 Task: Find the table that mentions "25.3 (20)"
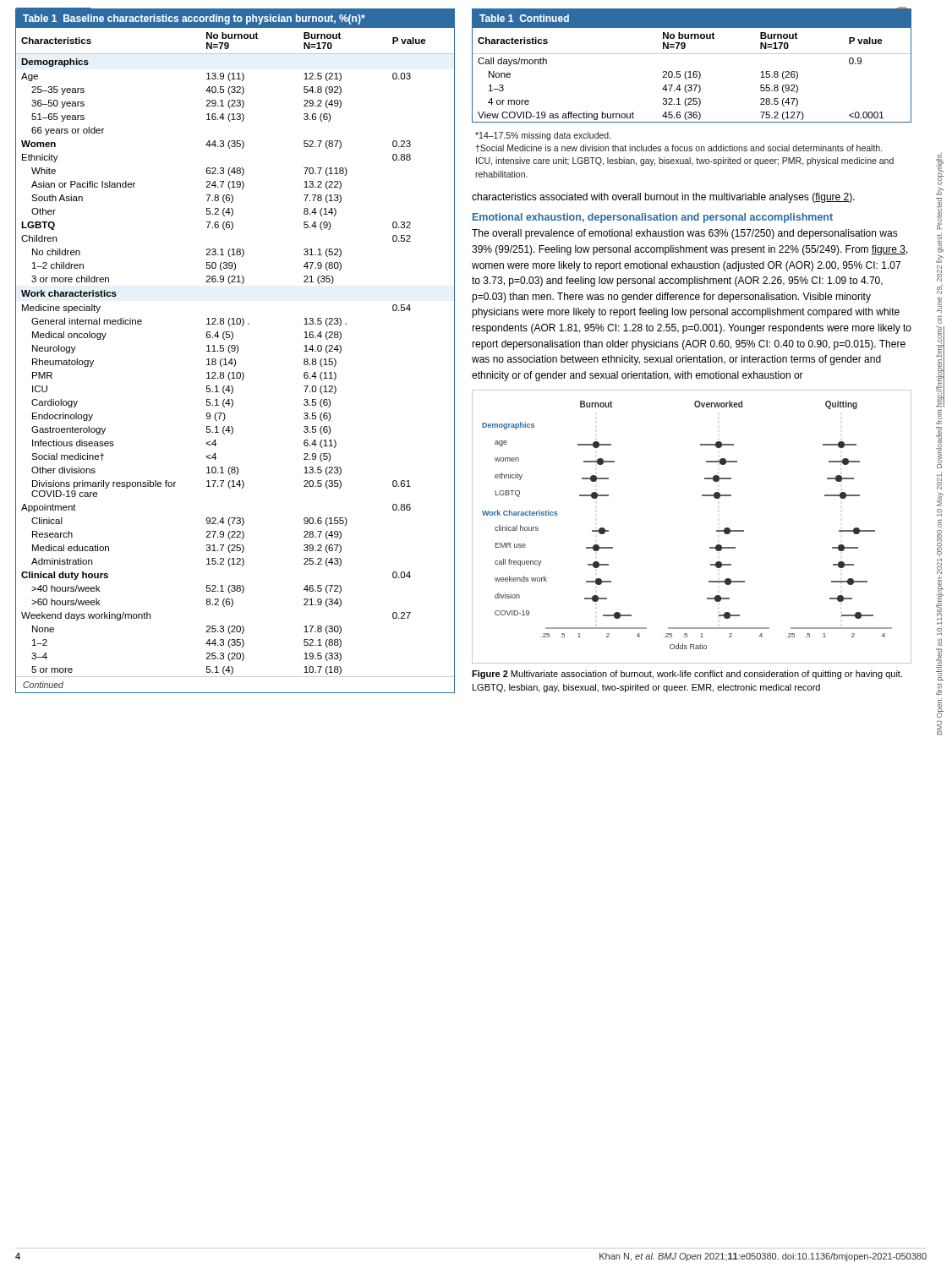[x=235, y=351]
